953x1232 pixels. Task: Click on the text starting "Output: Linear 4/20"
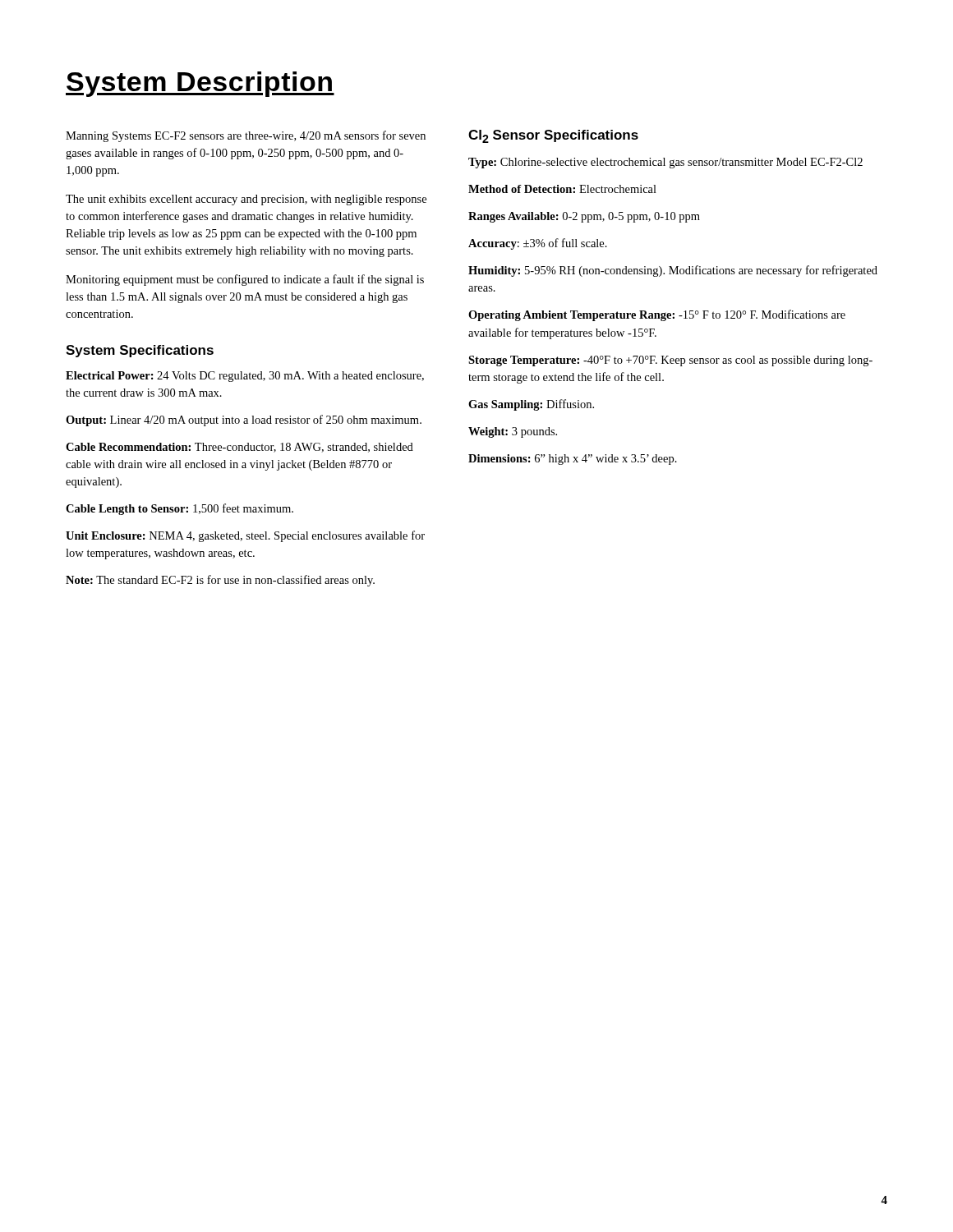click(244, 420)
